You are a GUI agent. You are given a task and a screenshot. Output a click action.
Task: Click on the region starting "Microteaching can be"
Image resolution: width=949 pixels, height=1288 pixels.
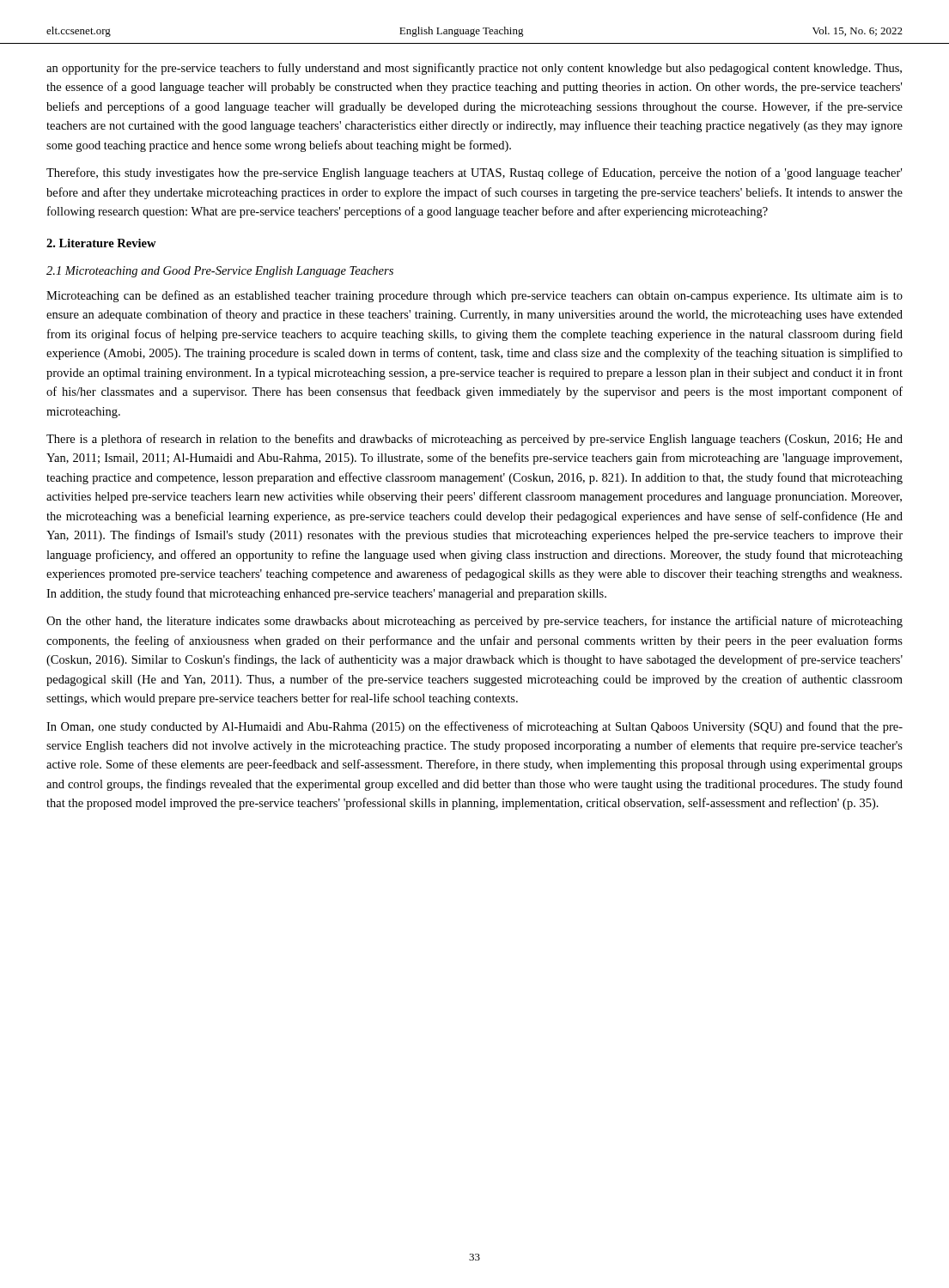tap(474, 353)
